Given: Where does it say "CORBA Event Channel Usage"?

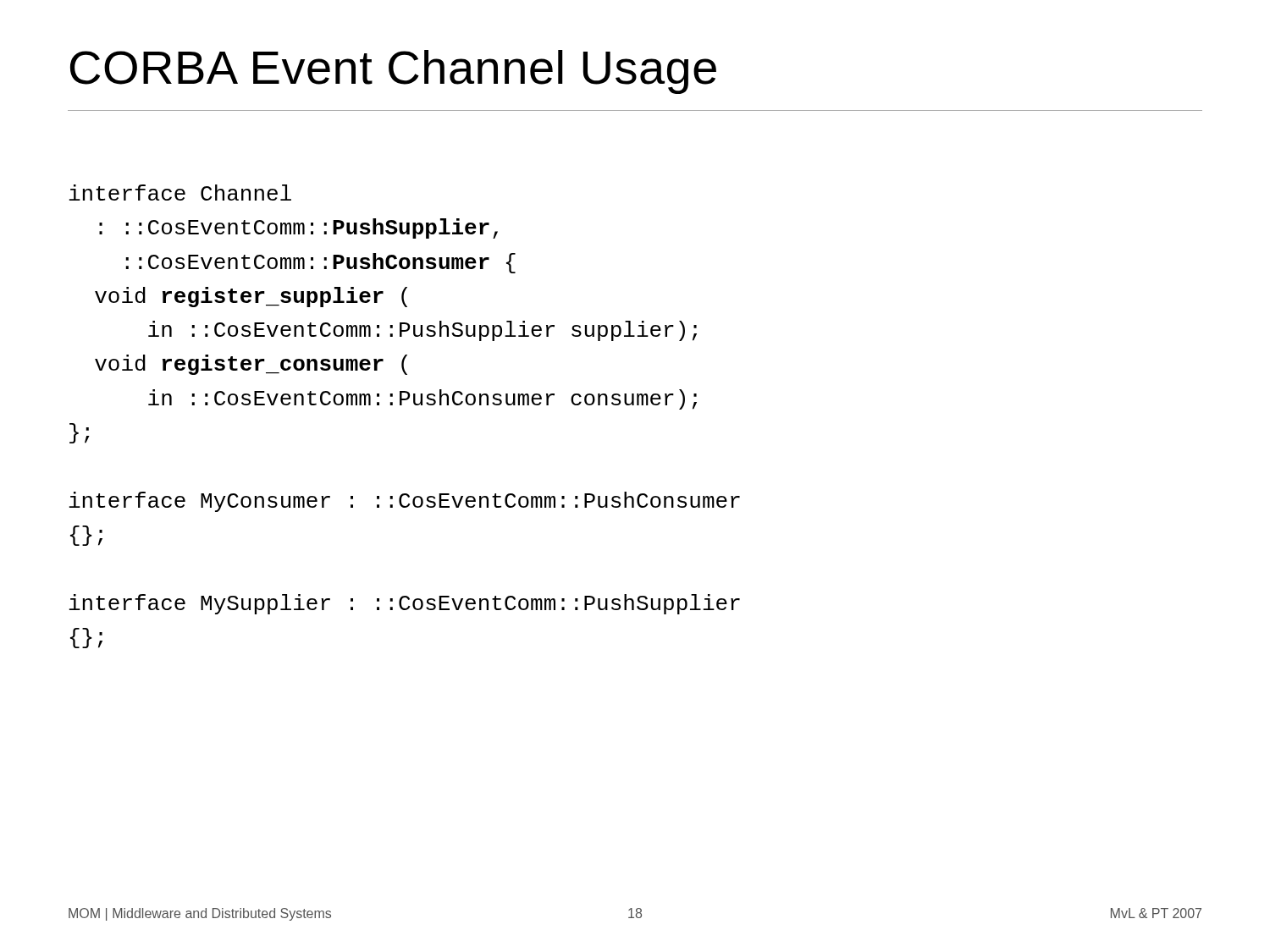Looking at the screenshot, I should (x=635, y=76).
